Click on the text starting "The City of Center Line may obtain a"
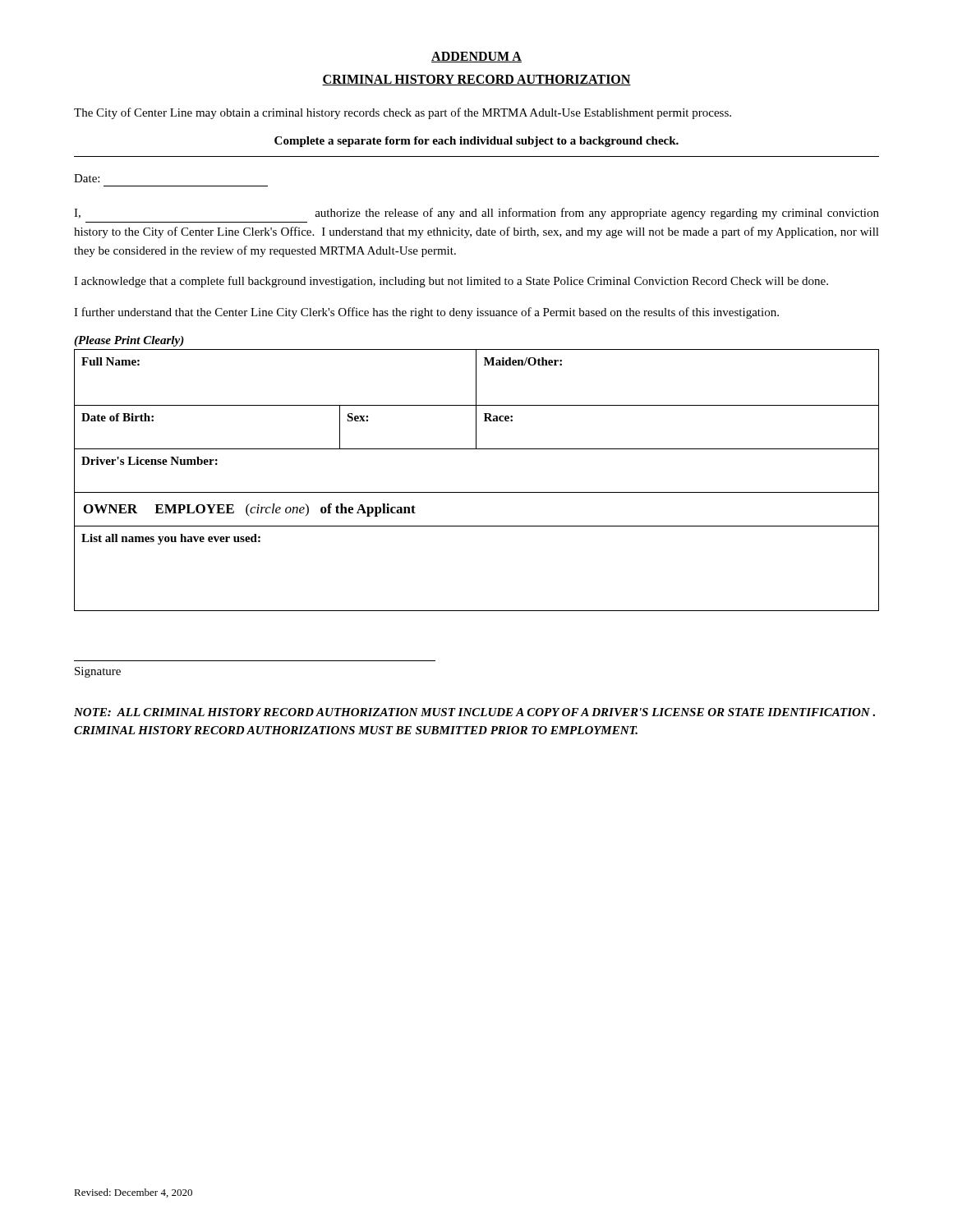 tap(403, 113)
